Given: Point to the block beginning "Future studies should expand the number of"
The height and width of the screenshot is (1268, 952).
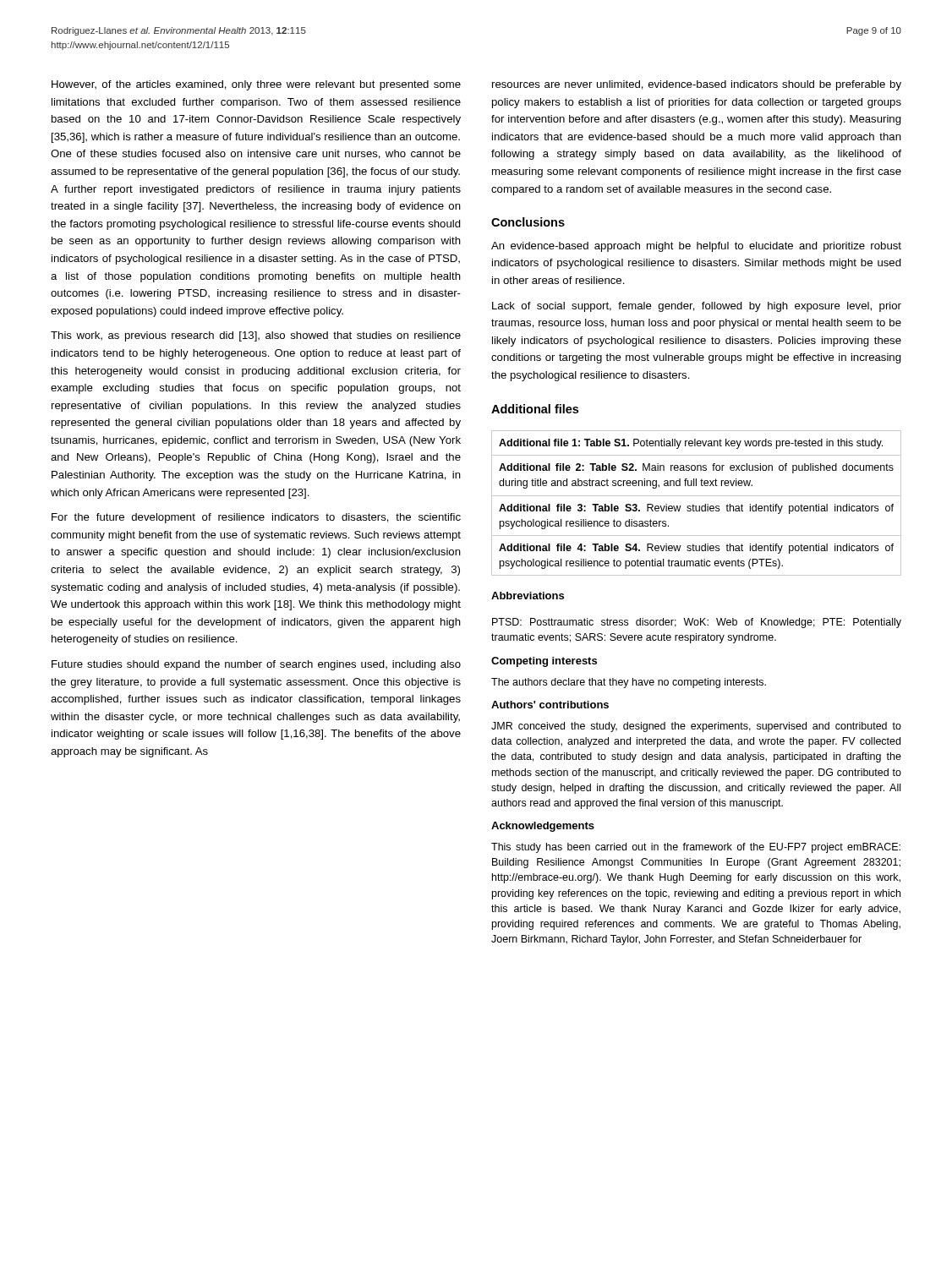Looking at the screenshot, I should click(x=256, y=708).
